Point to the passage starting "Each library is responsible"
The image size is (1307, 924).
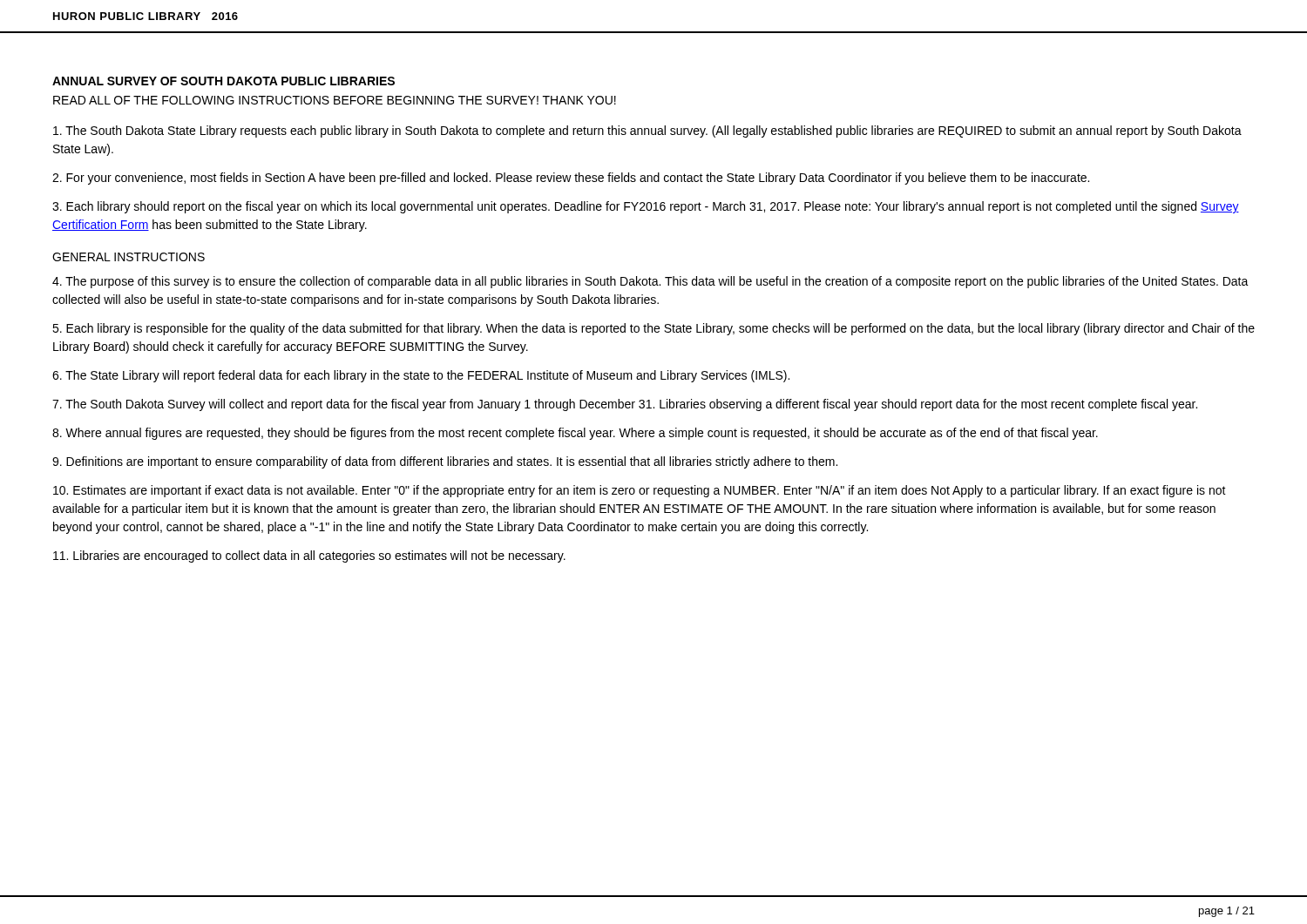654,338
